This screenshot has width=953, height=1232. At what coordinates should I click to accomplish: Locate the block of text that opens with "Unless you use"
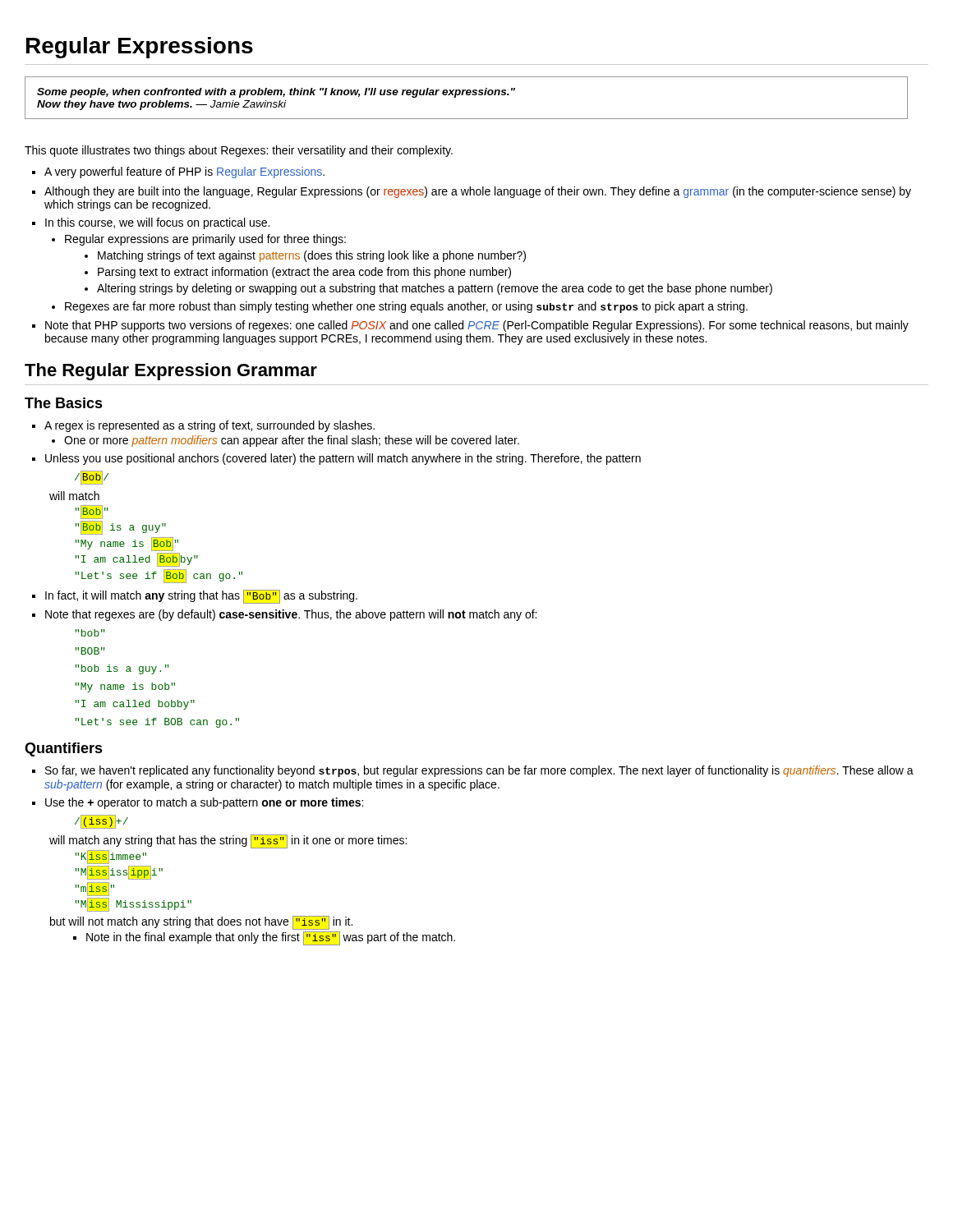point(336,459)
